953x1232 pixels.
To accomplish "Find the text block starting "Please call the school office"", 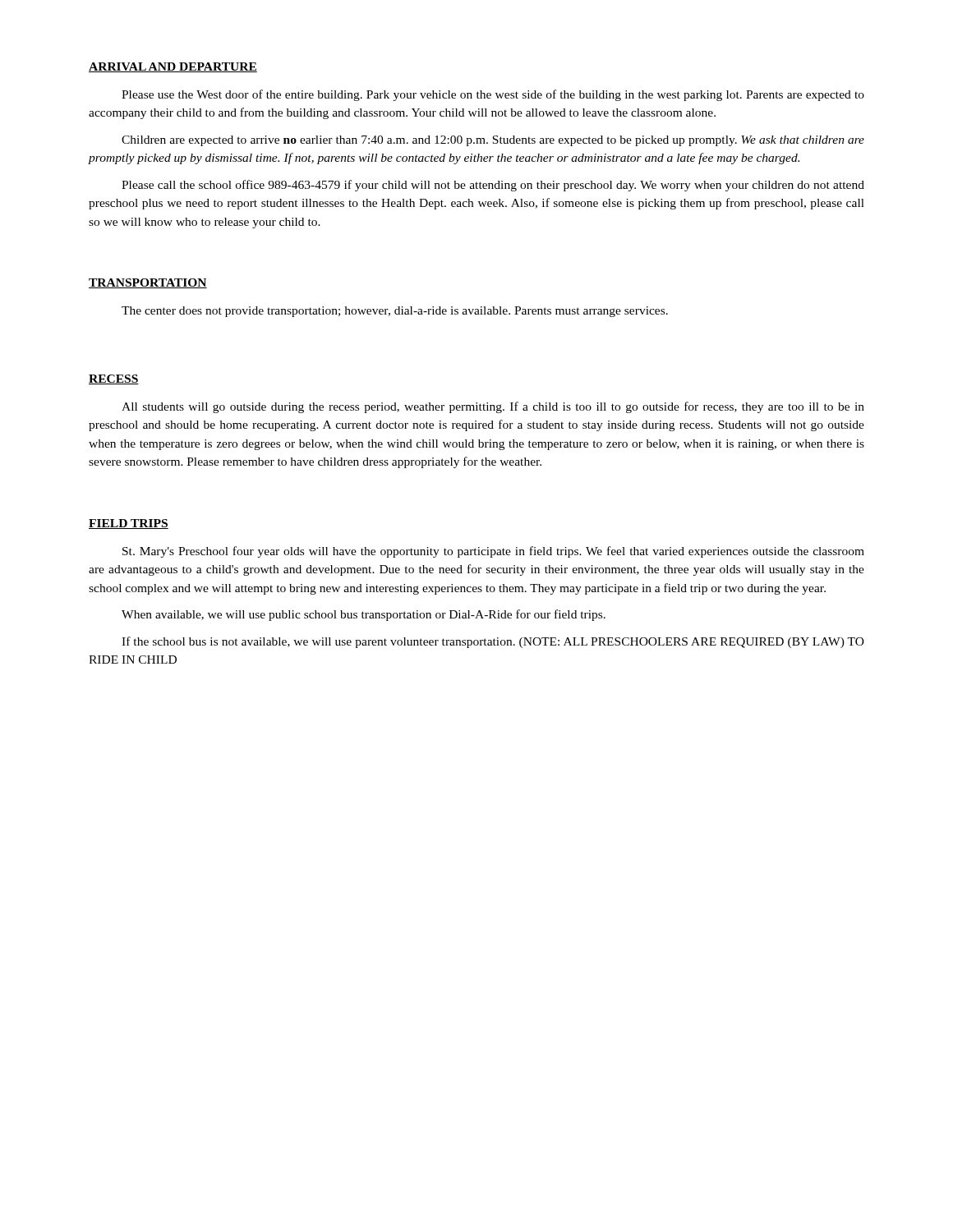I will click(x=476, y=203).
